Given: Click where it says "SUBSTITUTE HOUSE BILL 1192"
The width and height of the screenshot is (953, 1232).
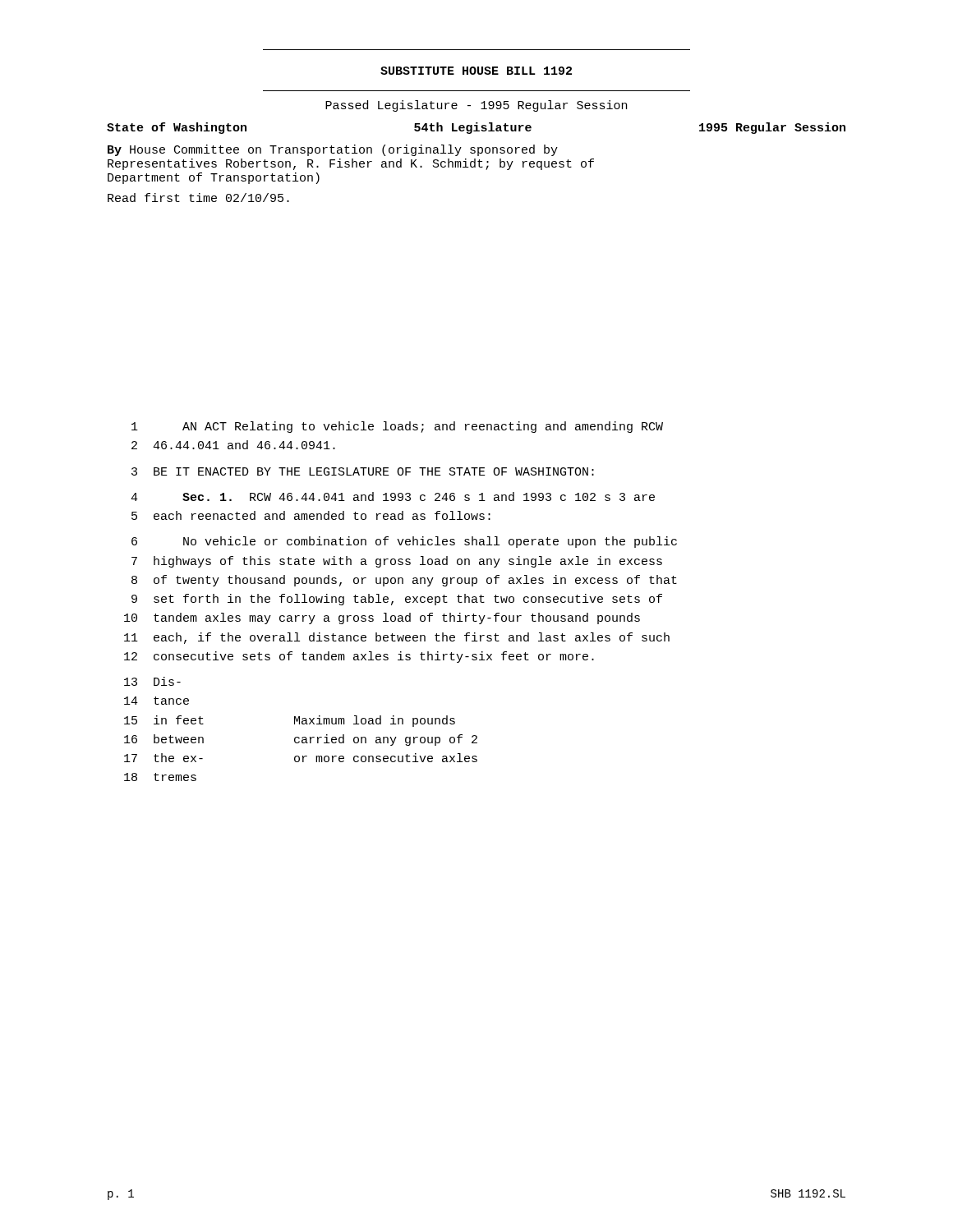Looking at the screenshot, I should 476,72.
